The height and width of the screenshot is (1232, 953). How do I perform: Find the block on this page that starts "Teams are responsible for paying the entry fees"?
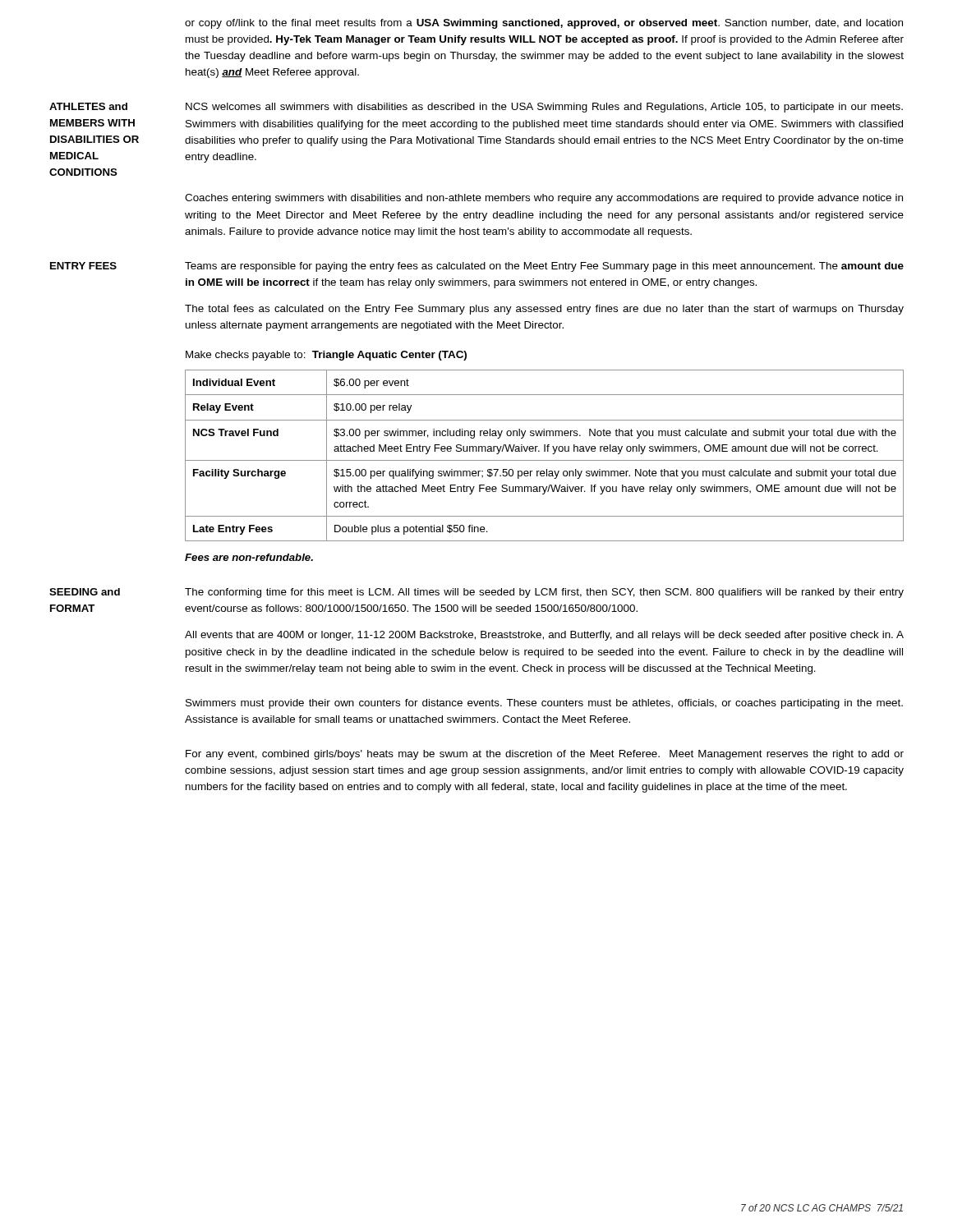point(544,274)
